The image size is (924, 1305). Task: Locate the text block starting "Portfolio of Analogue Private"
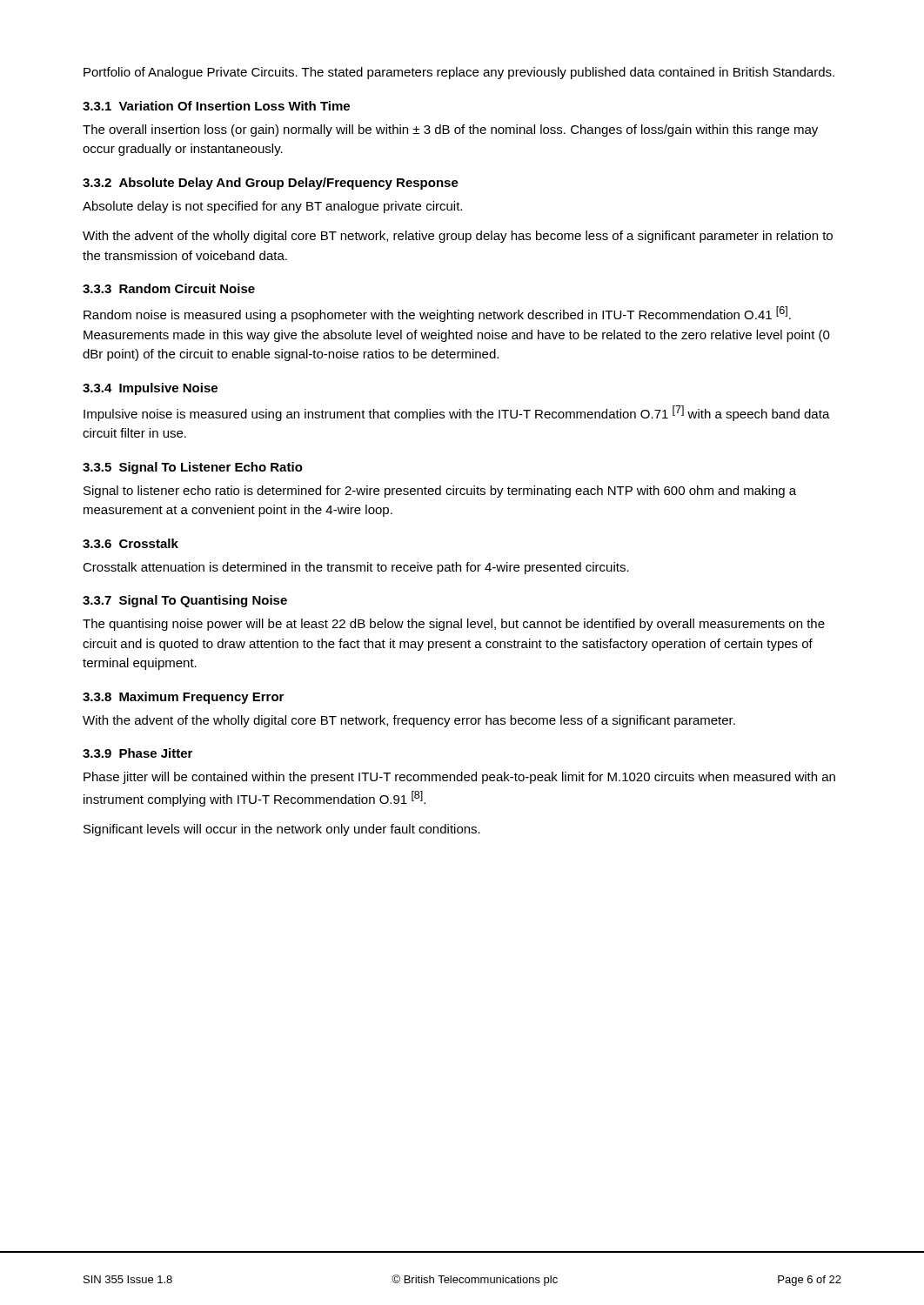pyautogui.click(x=462, y=72)
